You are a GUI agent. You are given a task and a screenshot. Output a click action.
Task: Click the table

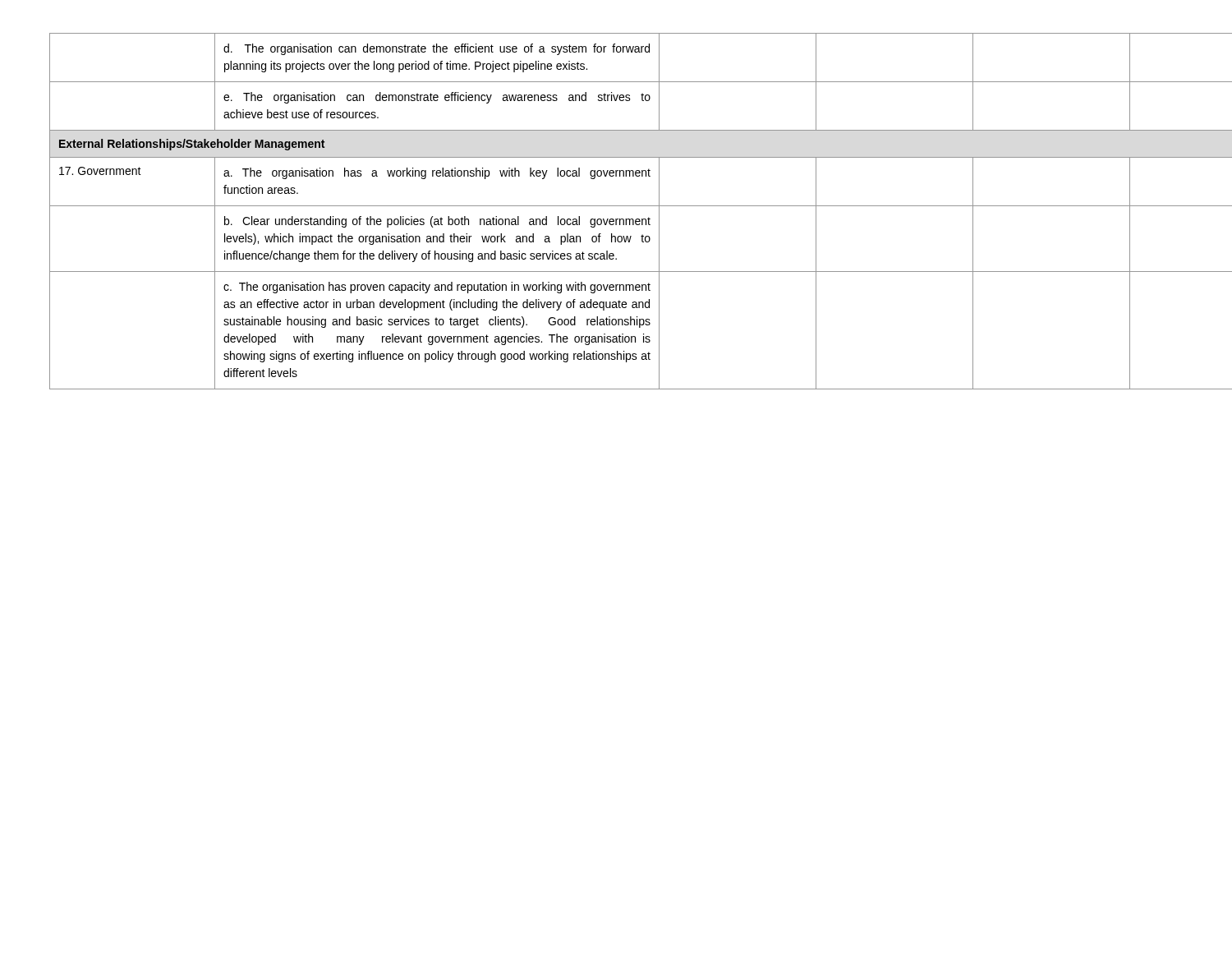[x=616, y=211]
